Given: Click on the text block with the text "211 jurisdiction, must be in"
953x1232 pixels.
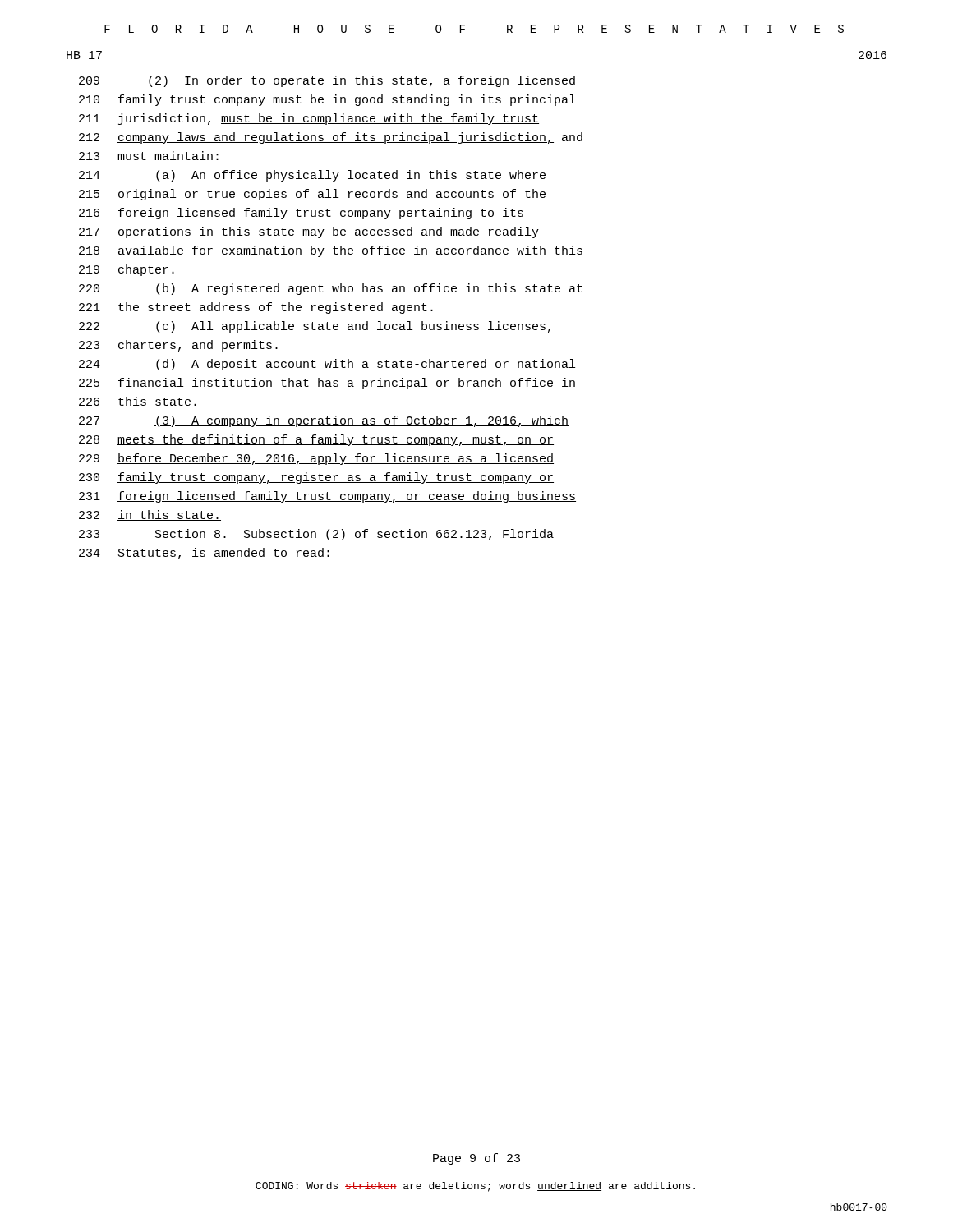Looking at the screenshot, I should [x=476, y=120].
